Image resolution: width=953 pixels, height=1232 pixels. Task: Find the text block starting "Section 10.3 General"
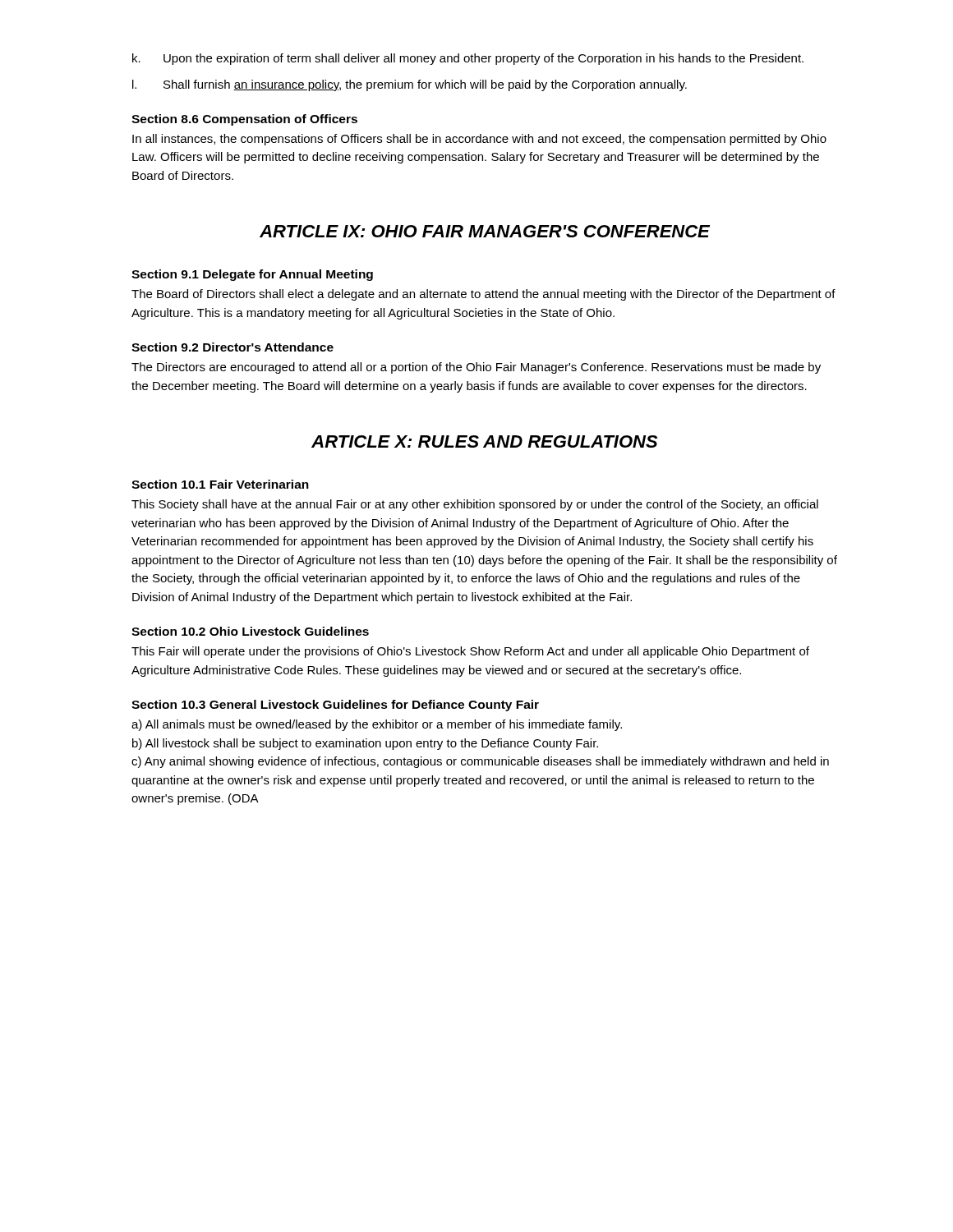pyautogui.click(x=335, y=704)
